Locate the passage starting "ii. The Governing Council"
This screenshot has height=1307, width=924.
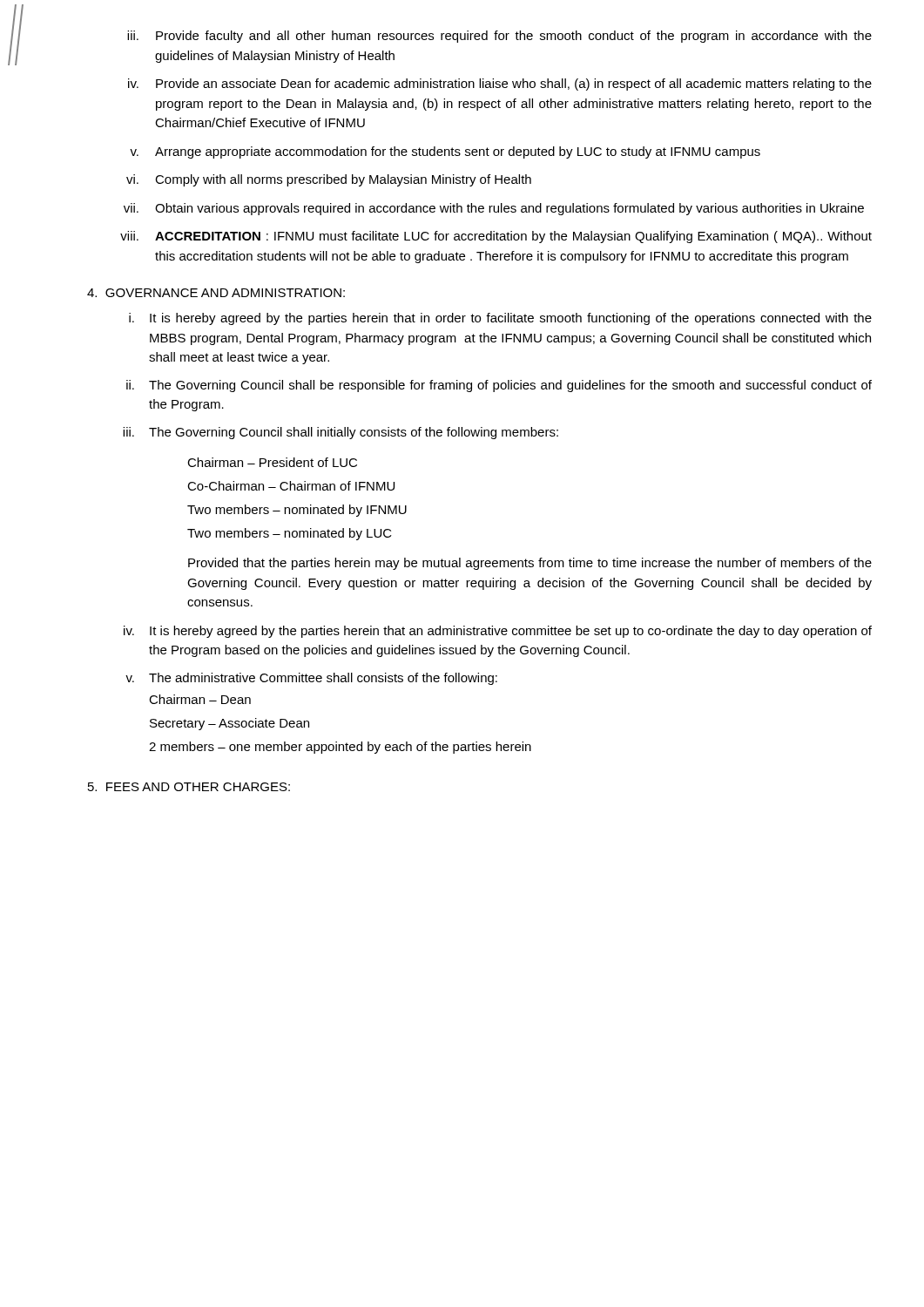[479, 395]
